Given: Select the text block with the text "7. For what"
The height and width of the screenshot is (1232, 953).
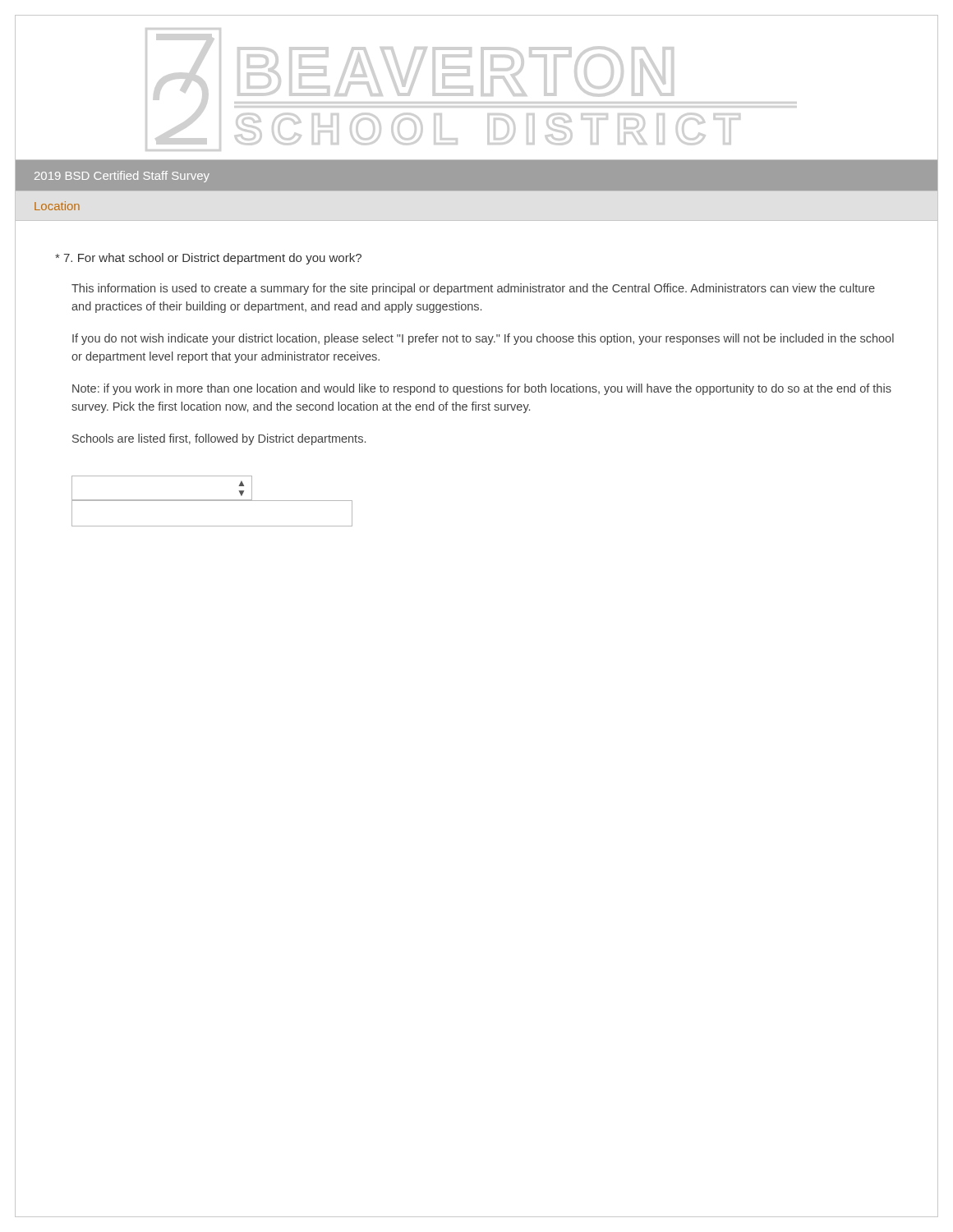Looking at the screenshot, I should coord(208,257).
